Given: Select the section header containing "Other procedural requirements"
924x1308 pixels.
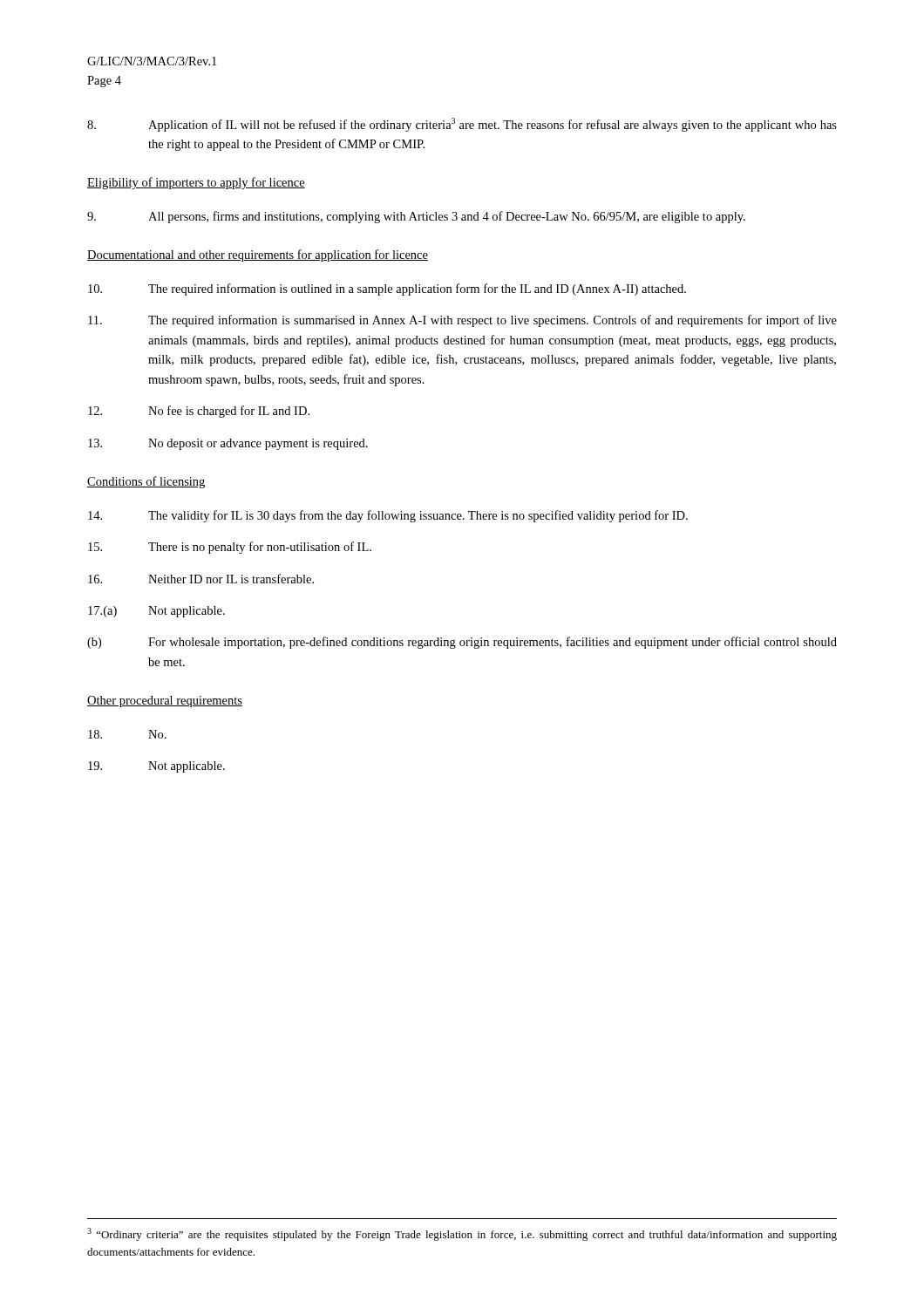Looking at the screenshot, I should (x=165, y=701).
